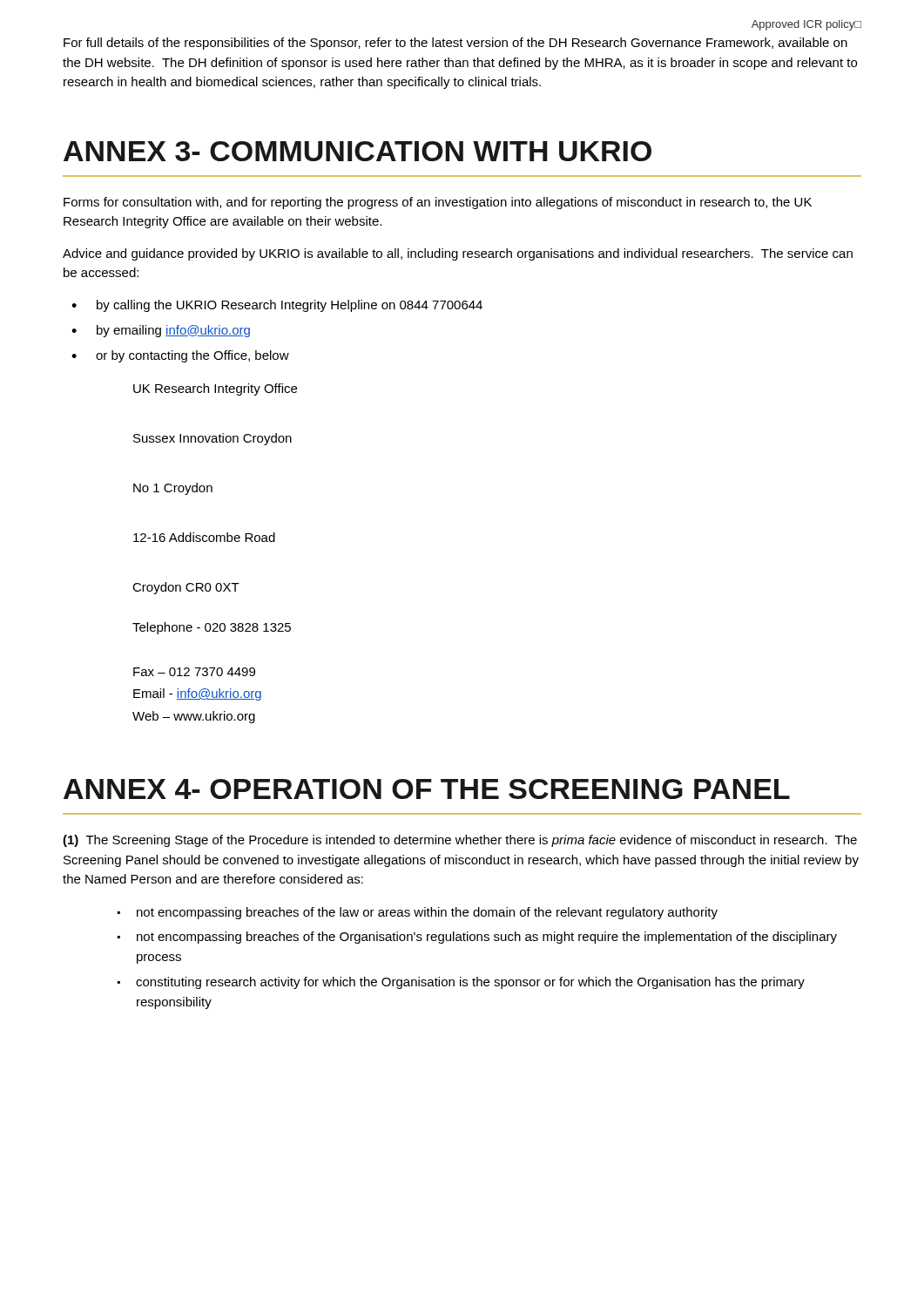Point to the block beginning "▪ constituting research activity for which the"
The image size is (924, 1307).
click(x=488, y=991)
